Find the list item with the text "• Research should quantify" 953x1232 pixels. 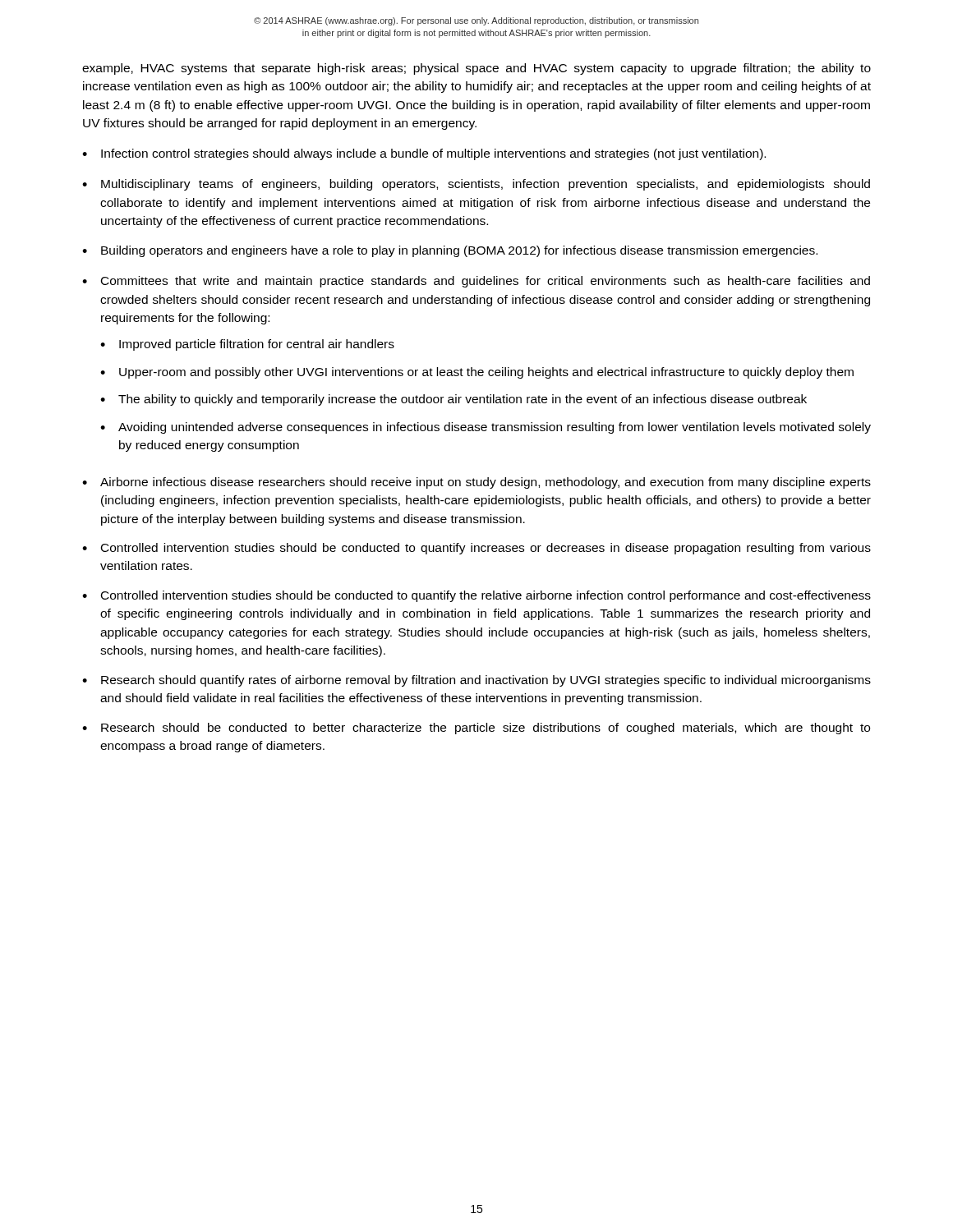tap(476, 689)
